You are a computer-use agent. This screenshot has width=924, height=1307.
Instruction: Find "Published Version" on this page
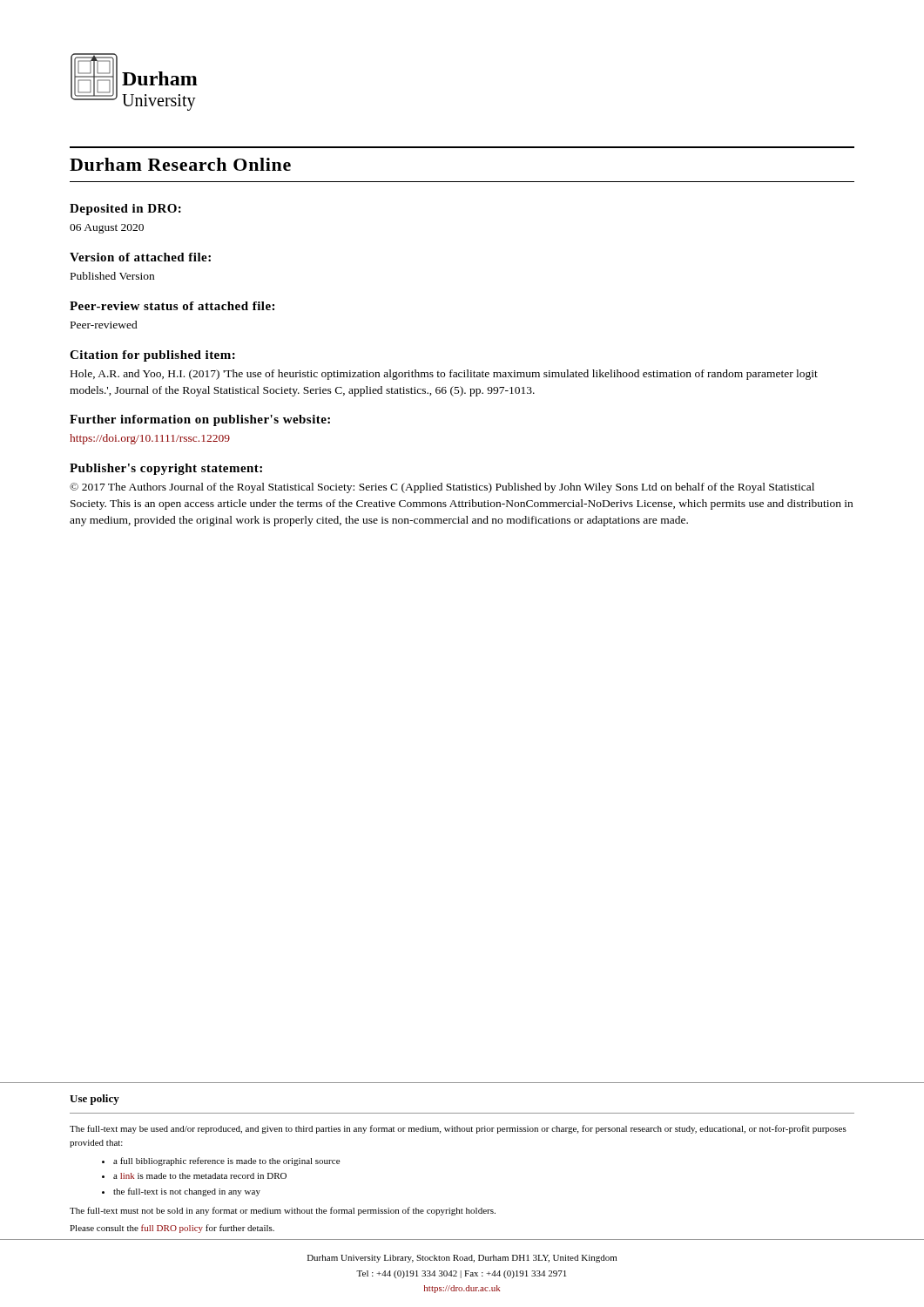[112, 276]
